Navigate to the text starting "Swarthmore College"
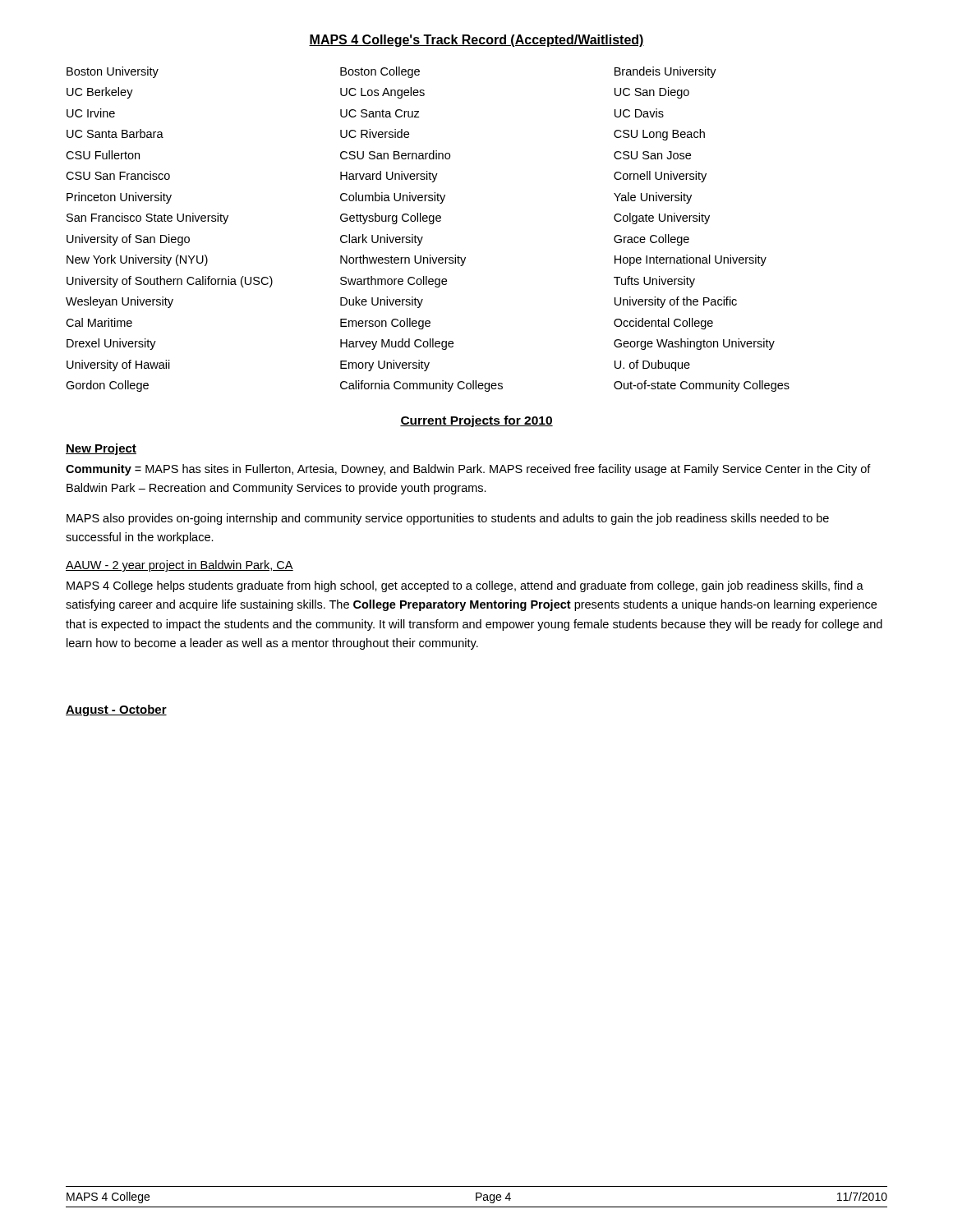953x1232 pixels. (x=394, y=281)
